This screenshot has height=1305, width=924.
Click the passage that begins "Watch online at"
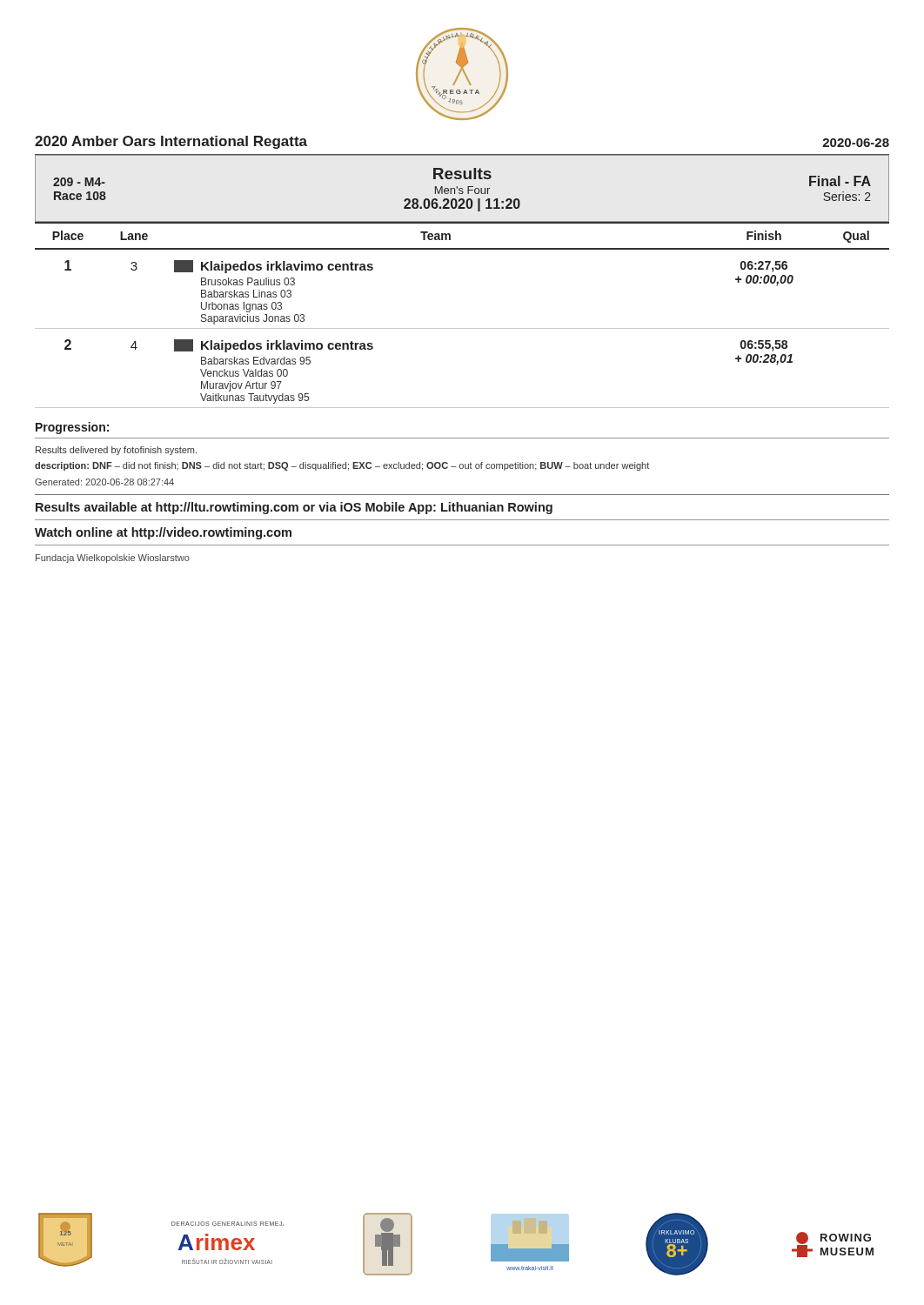[x=164, y=533]
